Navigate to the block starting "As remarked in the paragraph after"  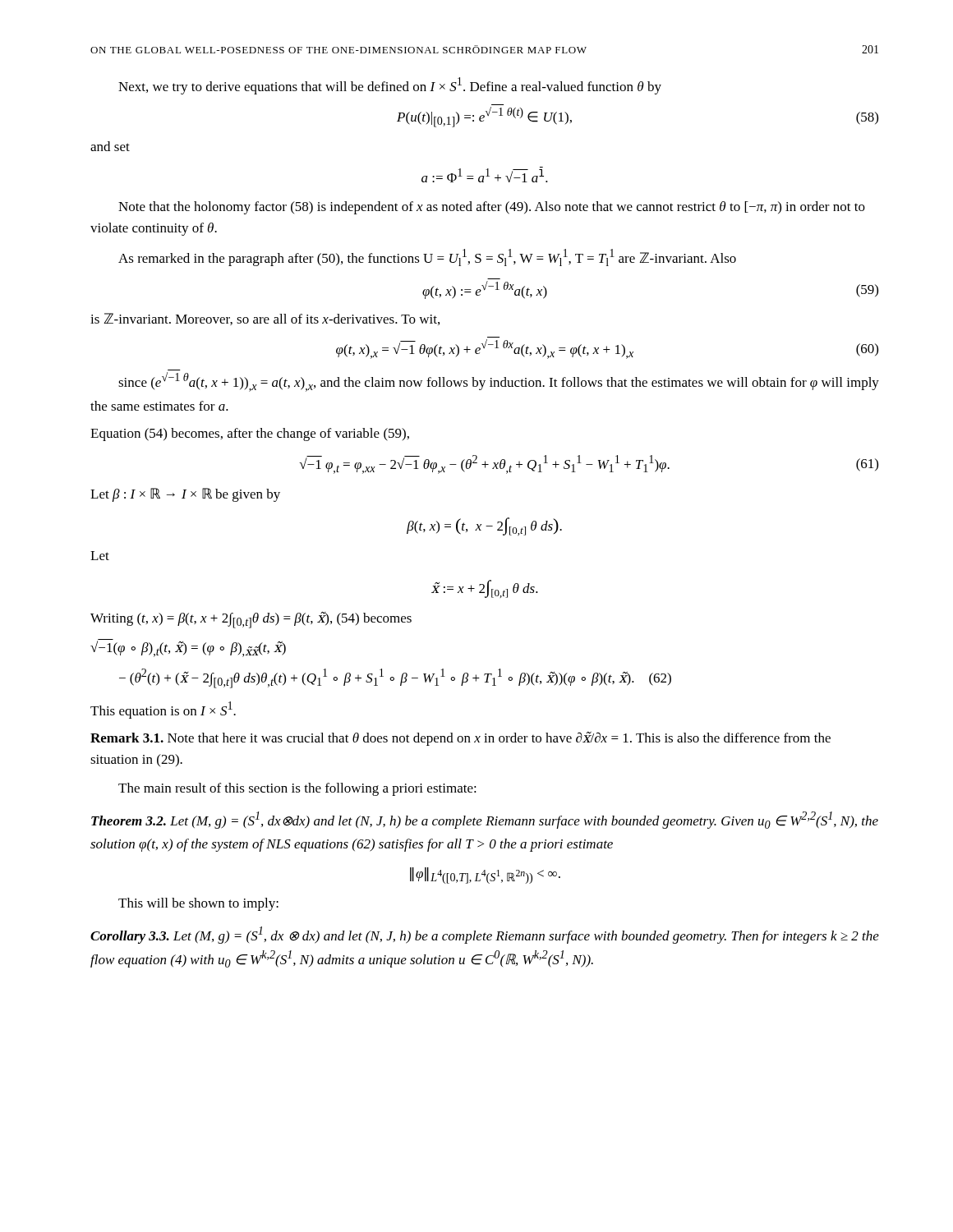[427, 258]
